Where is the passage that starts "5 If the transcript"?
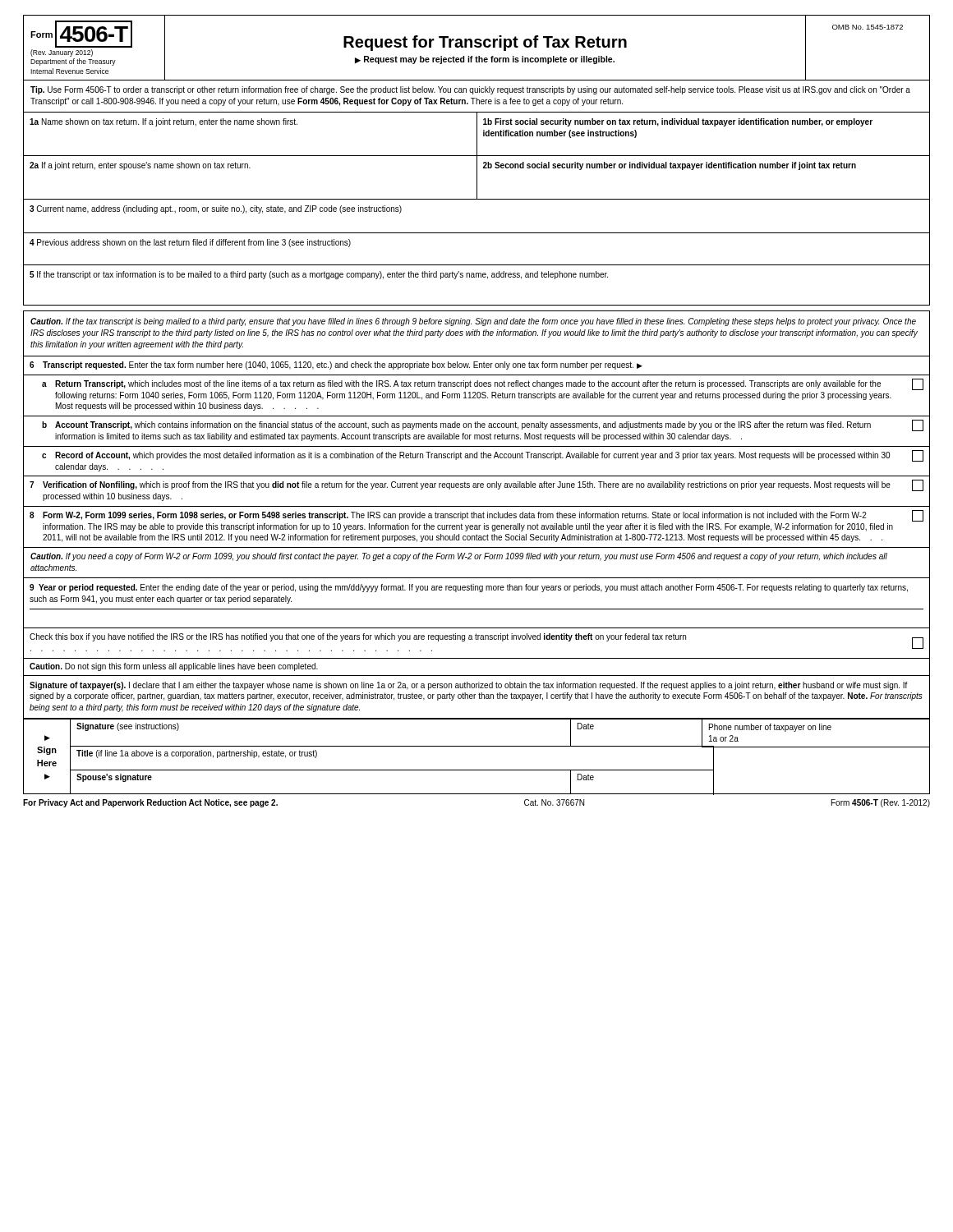The height and width of the screenshot is (1232, 953). [x=319, y=275]
